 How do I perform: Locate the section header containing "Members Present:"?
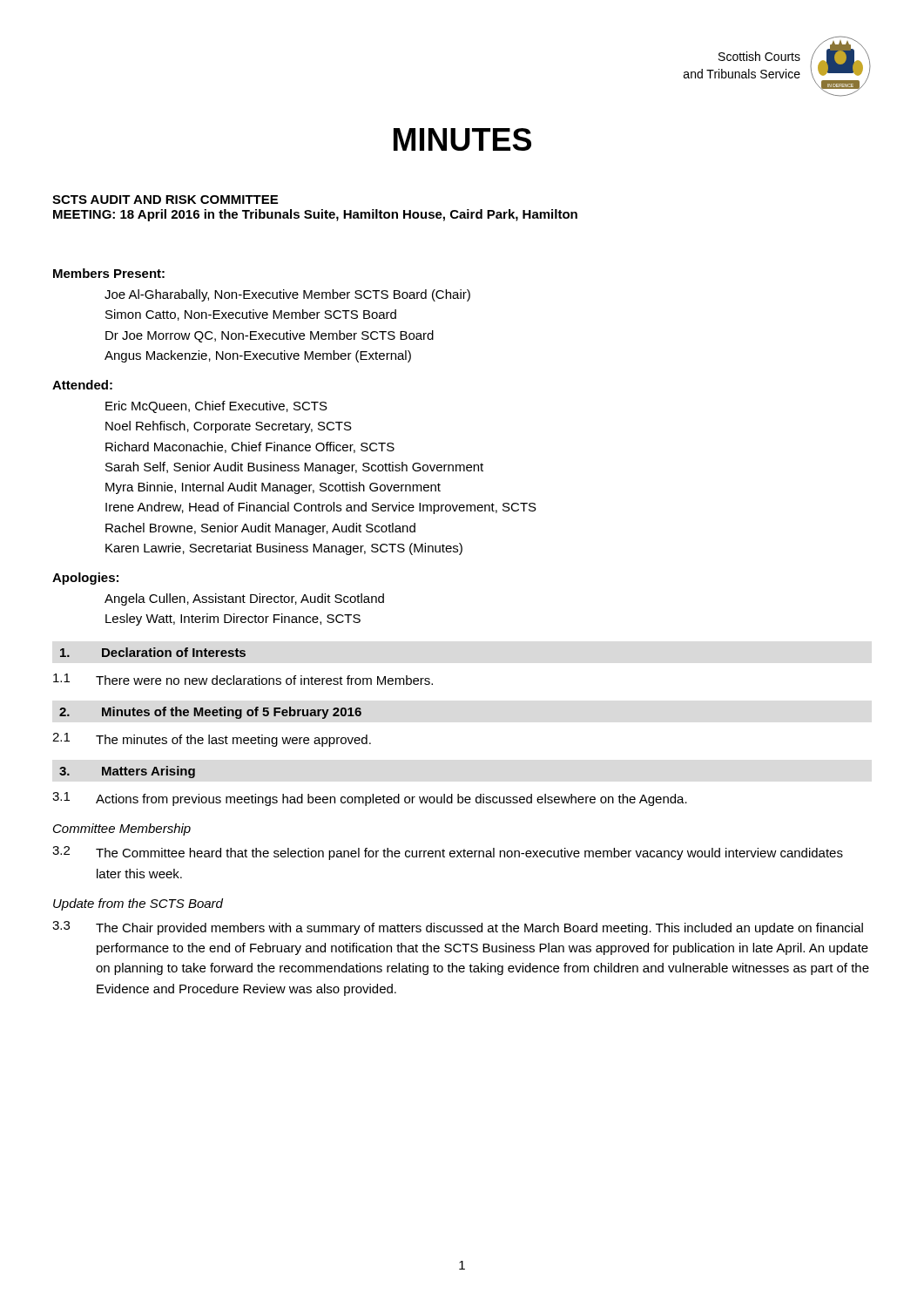[109, 273]
